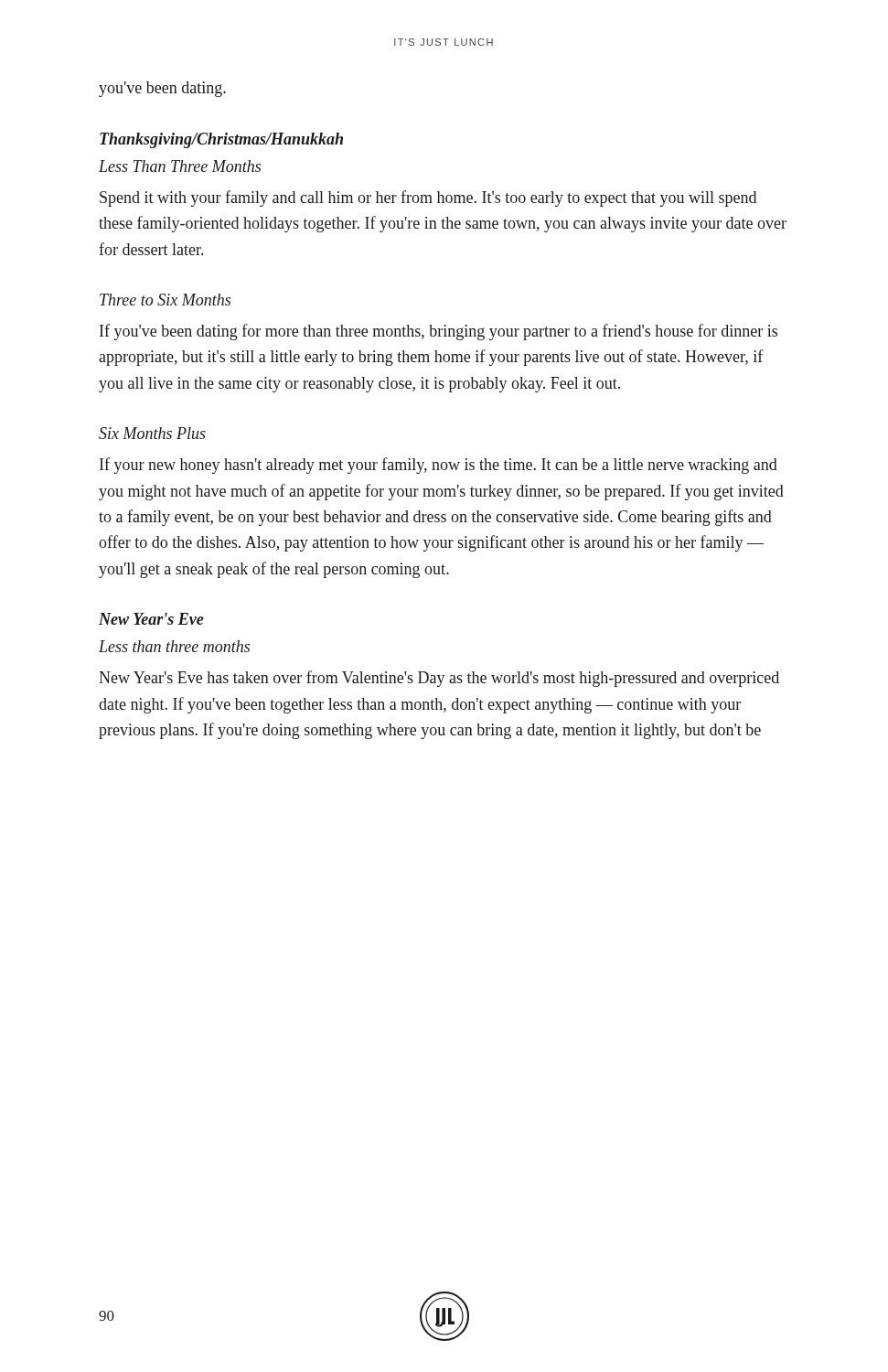This screenshot has width=888, height=1372.
Task: Point to the passage starting "Spend it with your family"
Action: pyautogui.click(x=443, y=223)
